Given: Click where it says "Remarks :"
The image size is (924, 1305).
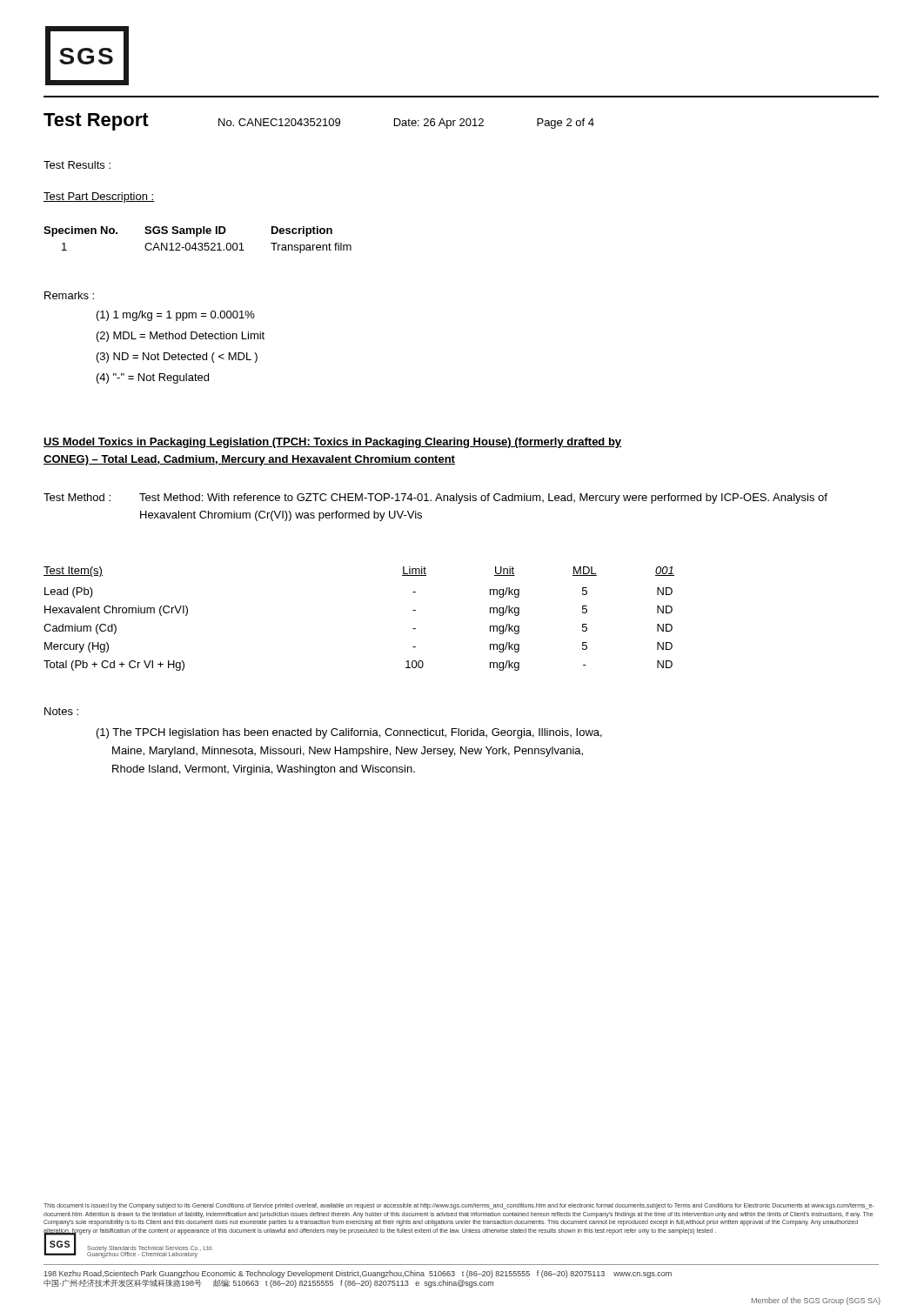Looking at the screenshot, I should 69,295.
